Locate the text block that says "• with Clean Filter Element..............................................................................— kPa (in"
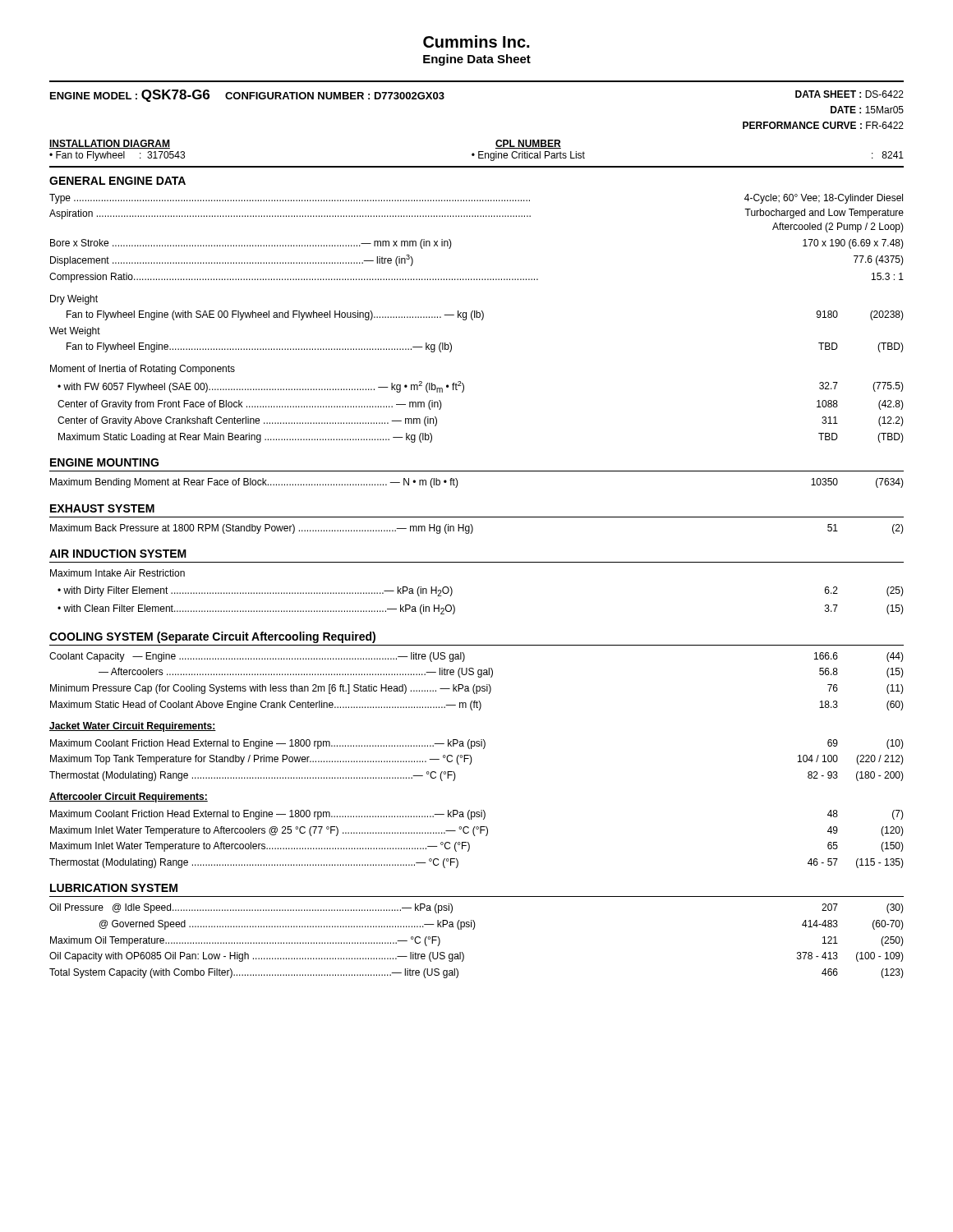 (x=162, y=609)
